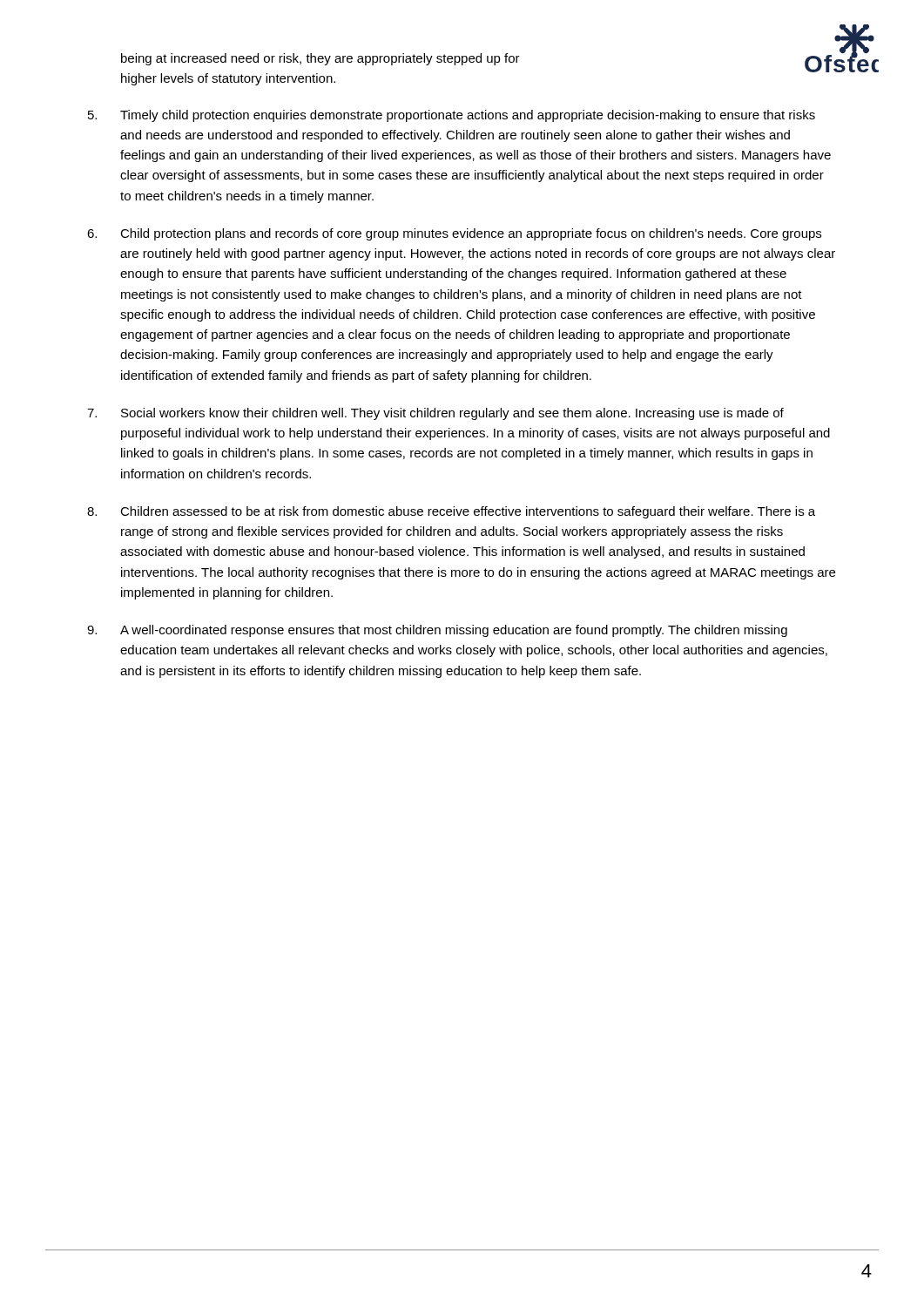Viewport: 924px width, 1307px height.
Task: Select the logo
Action: click(840, 56)
